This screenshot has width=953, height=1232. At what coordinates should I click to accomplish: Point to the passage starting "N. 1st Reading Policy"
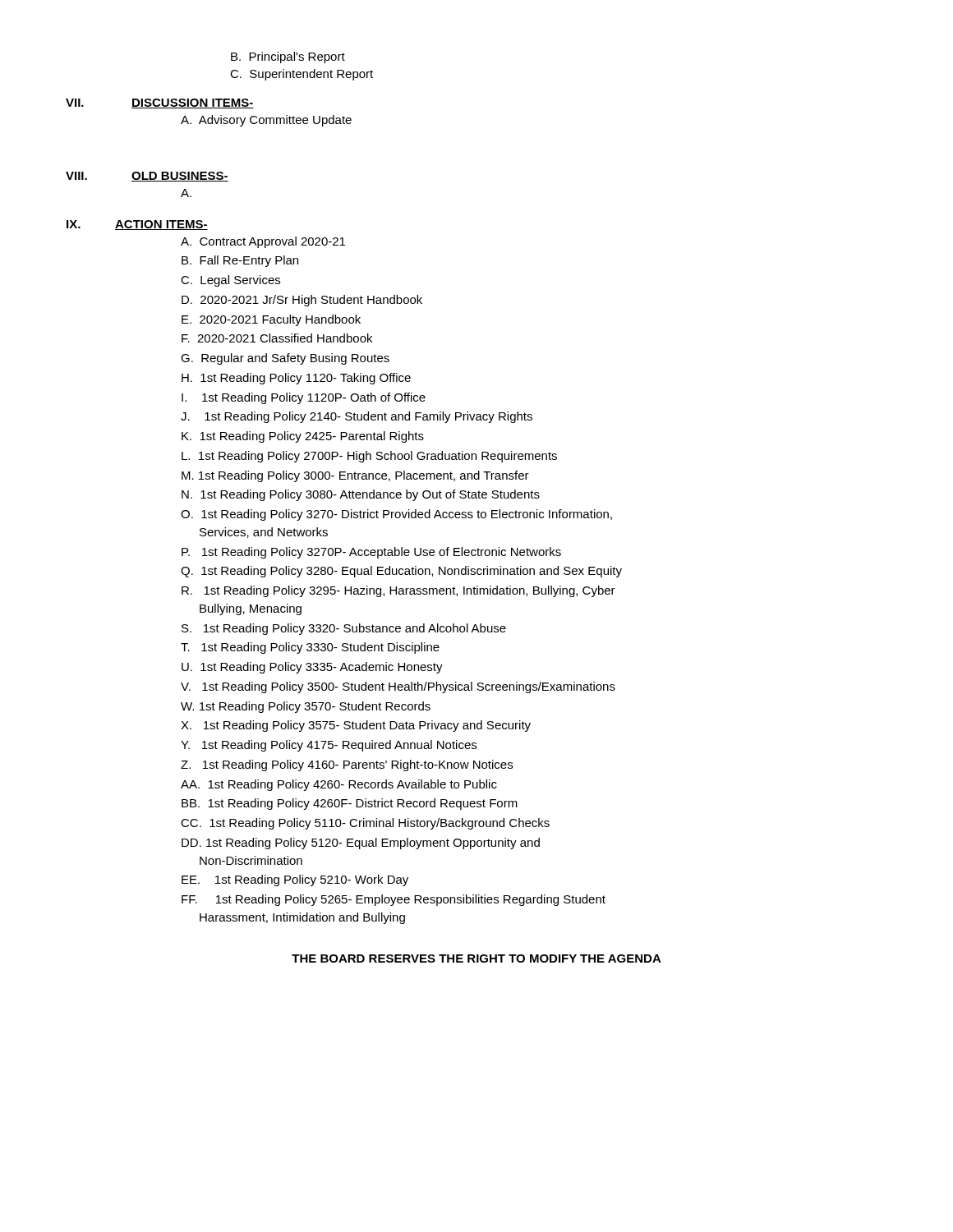[360, 494]
